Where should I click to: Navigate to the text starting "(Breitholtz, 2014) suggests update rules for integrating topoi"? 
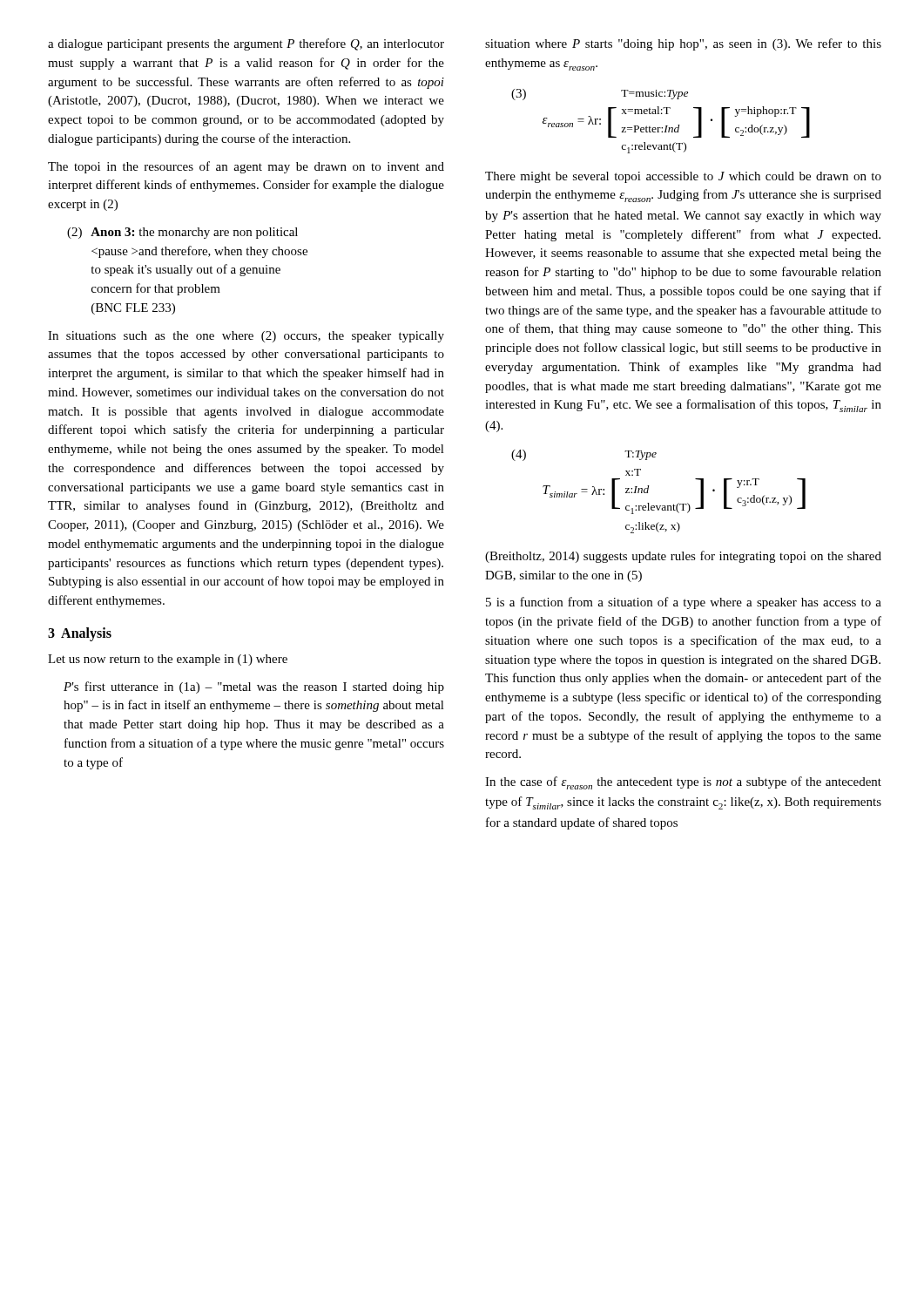[683, 690]
